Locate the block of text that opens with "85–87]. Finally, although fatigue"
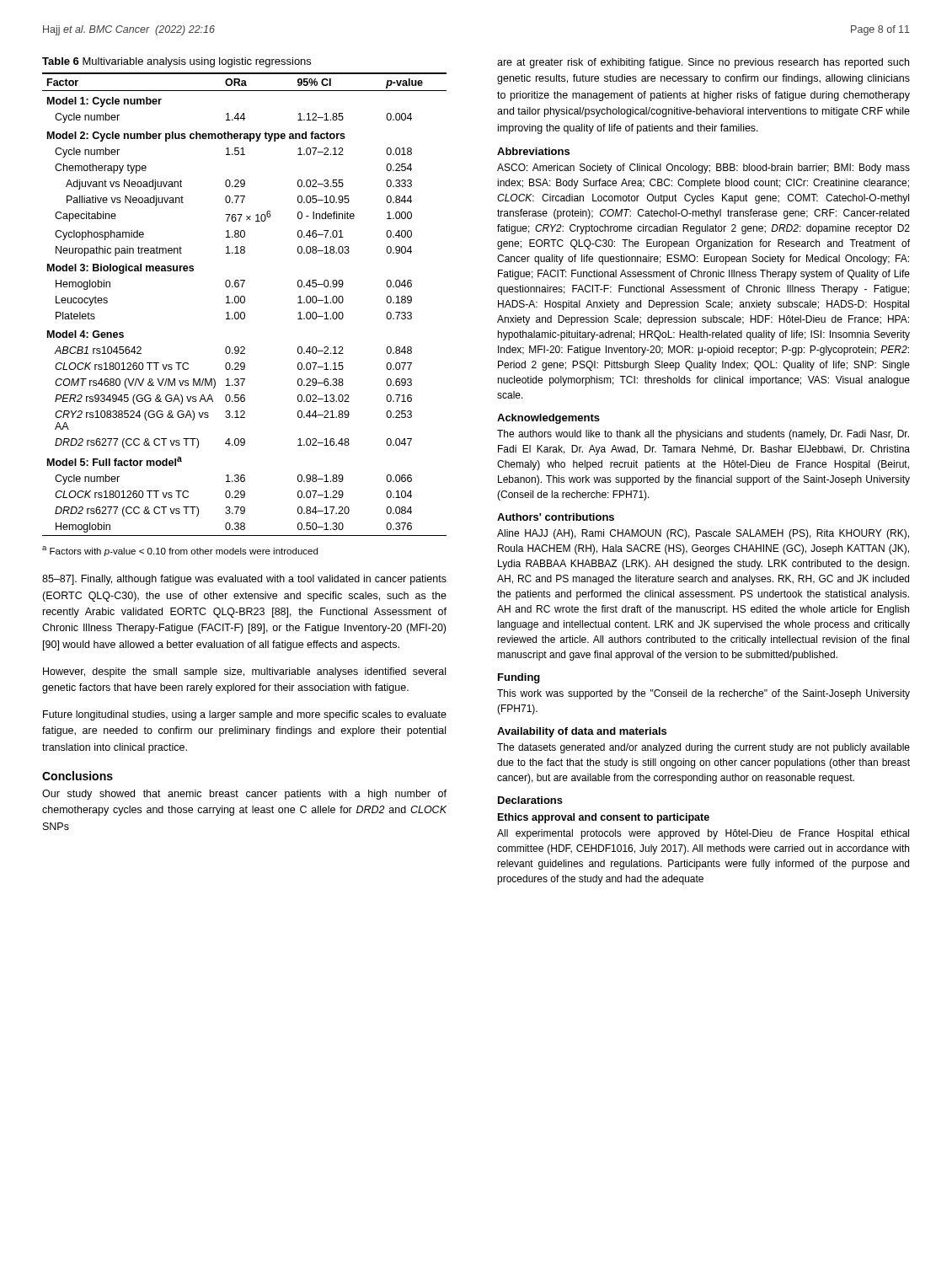 [244, 664]
